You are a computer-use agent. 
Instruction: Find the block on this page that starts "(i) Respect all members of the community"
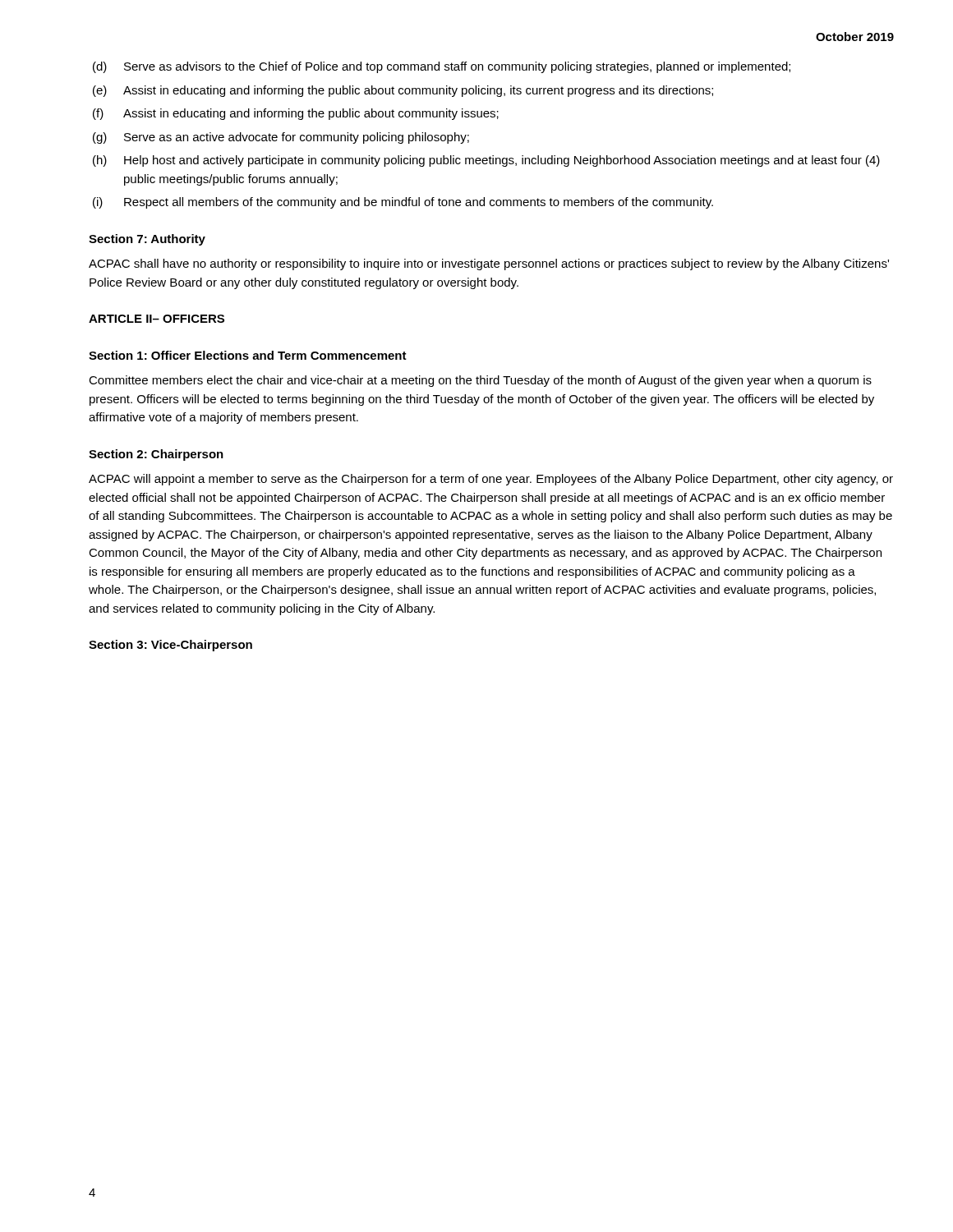coord(491,202)
